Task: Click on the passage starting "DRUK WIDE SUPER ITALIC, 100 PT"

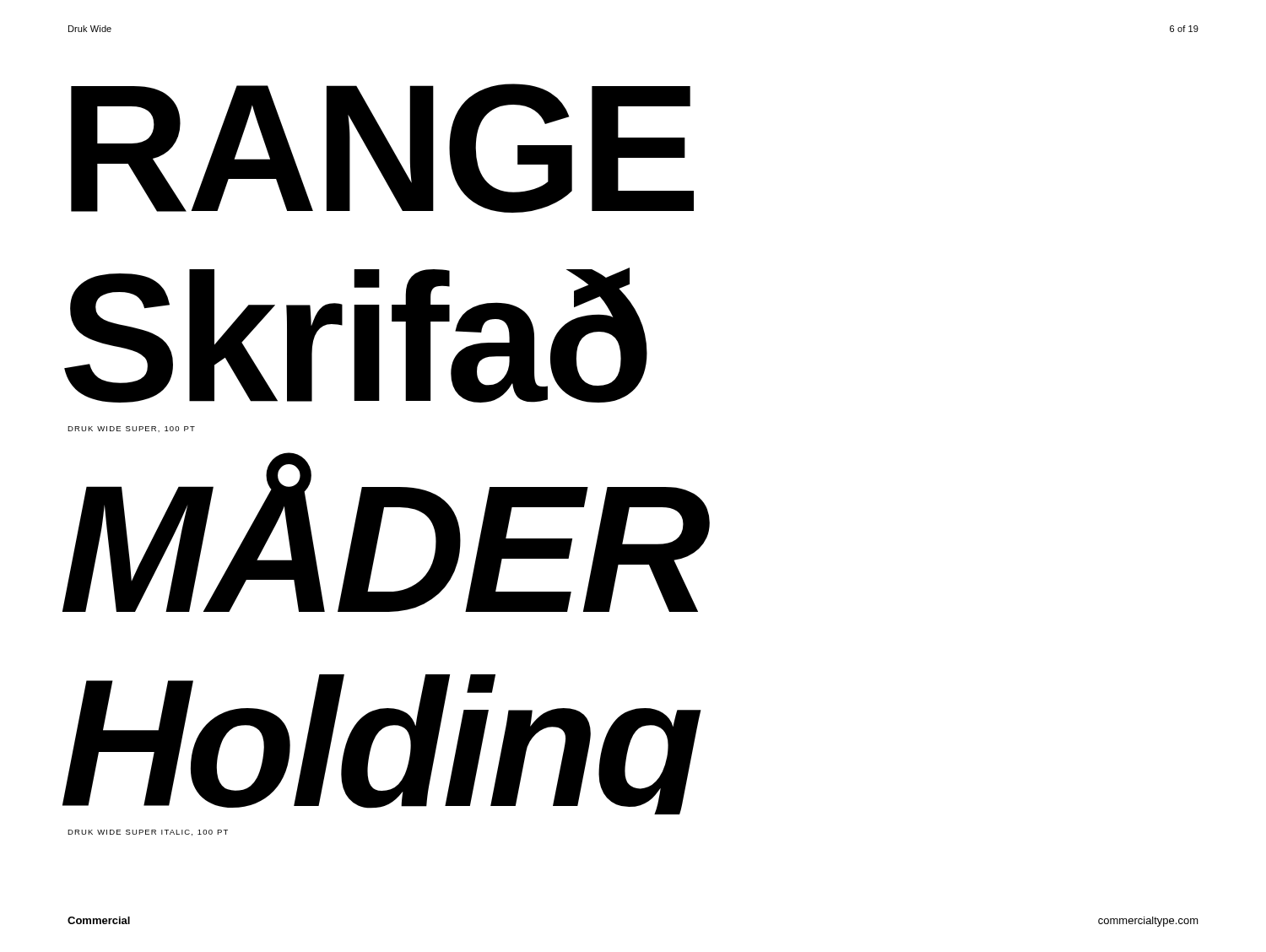Action: tap(148, 832)
